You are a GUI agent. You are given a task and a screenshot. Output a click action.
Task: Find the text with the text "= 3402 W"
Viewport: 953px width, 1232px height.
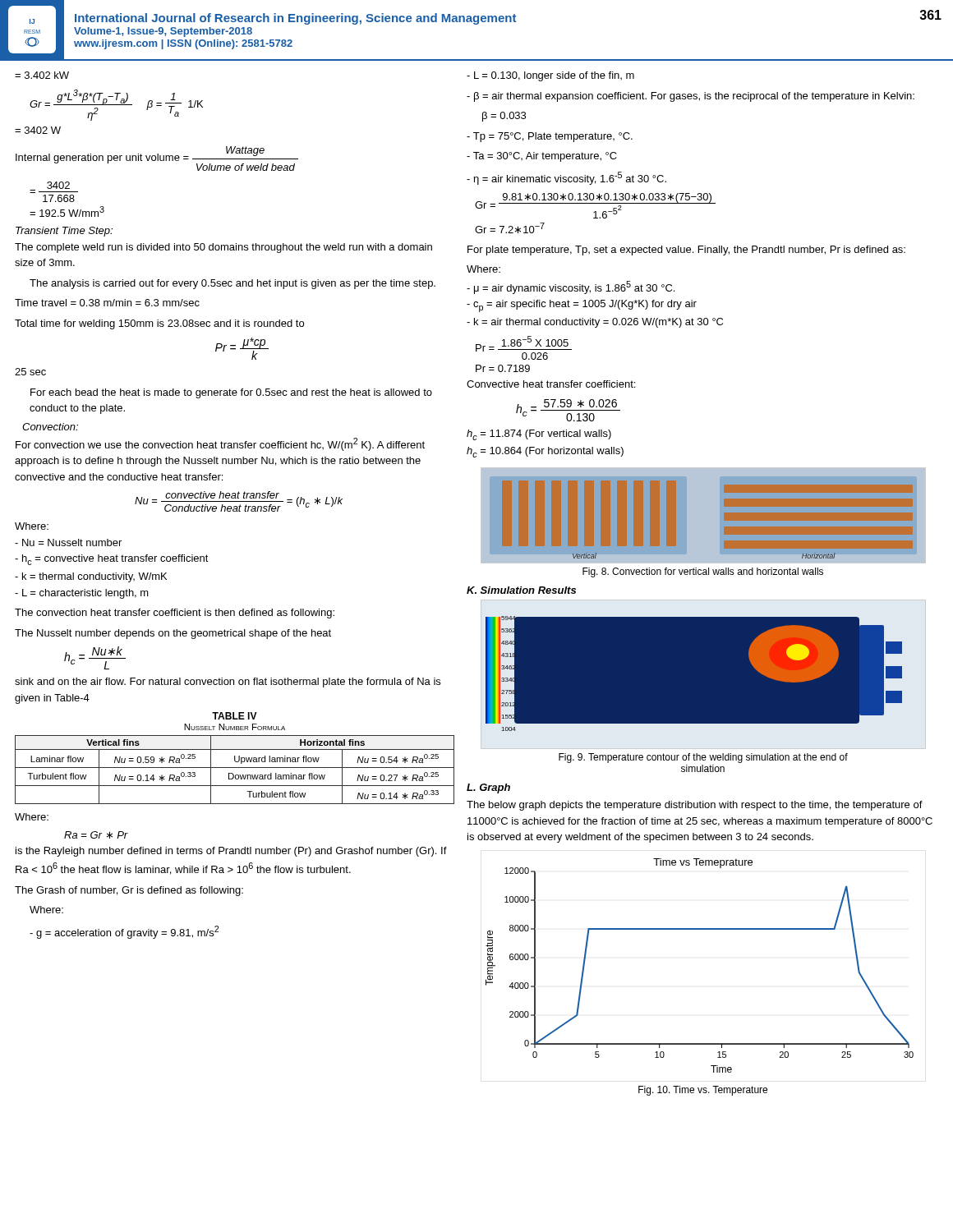click(38, 130)
